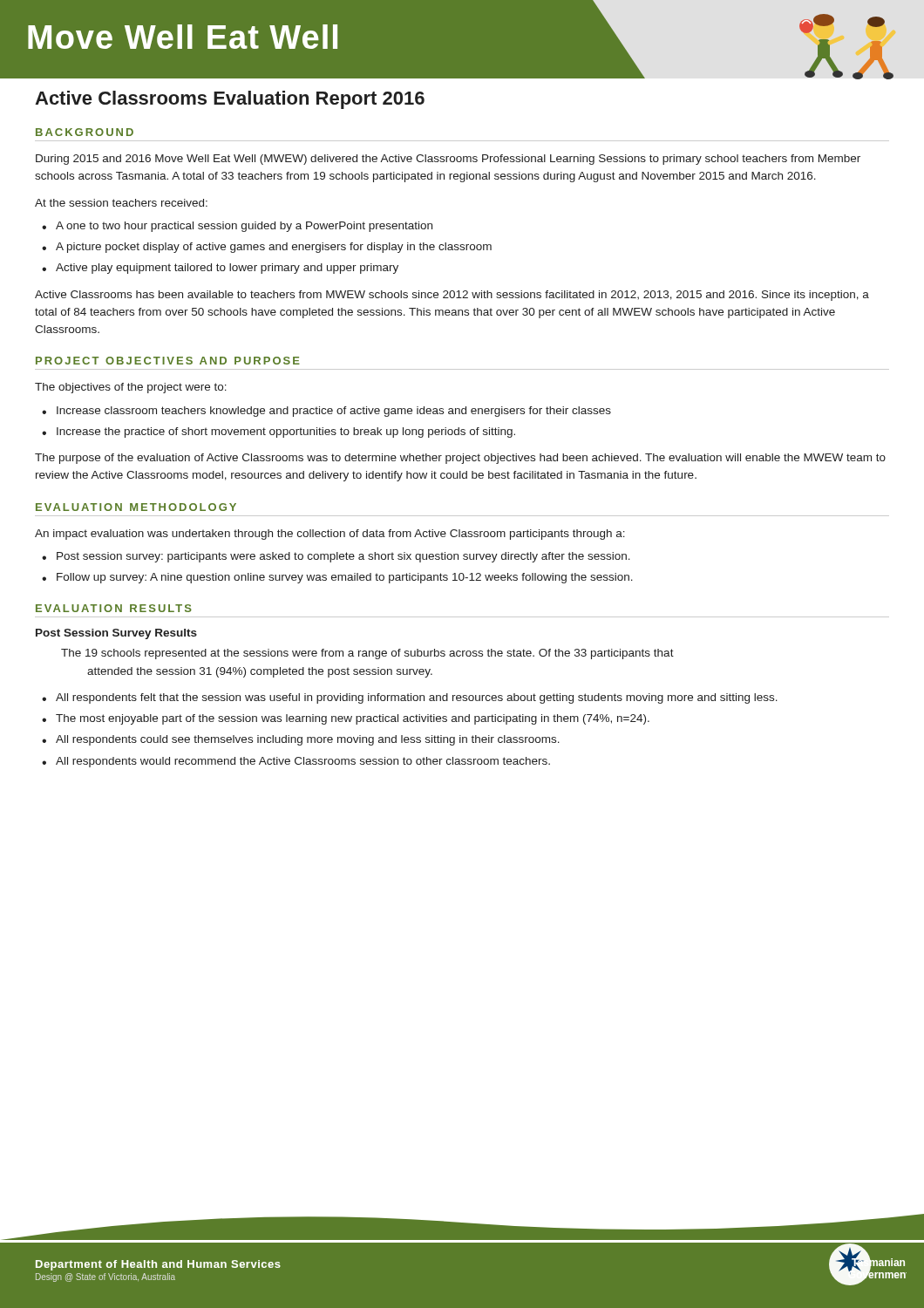Click the passage that begins "All respondents felt that the"
Viewport: 924px width, 1308px height.
(417, 697)
